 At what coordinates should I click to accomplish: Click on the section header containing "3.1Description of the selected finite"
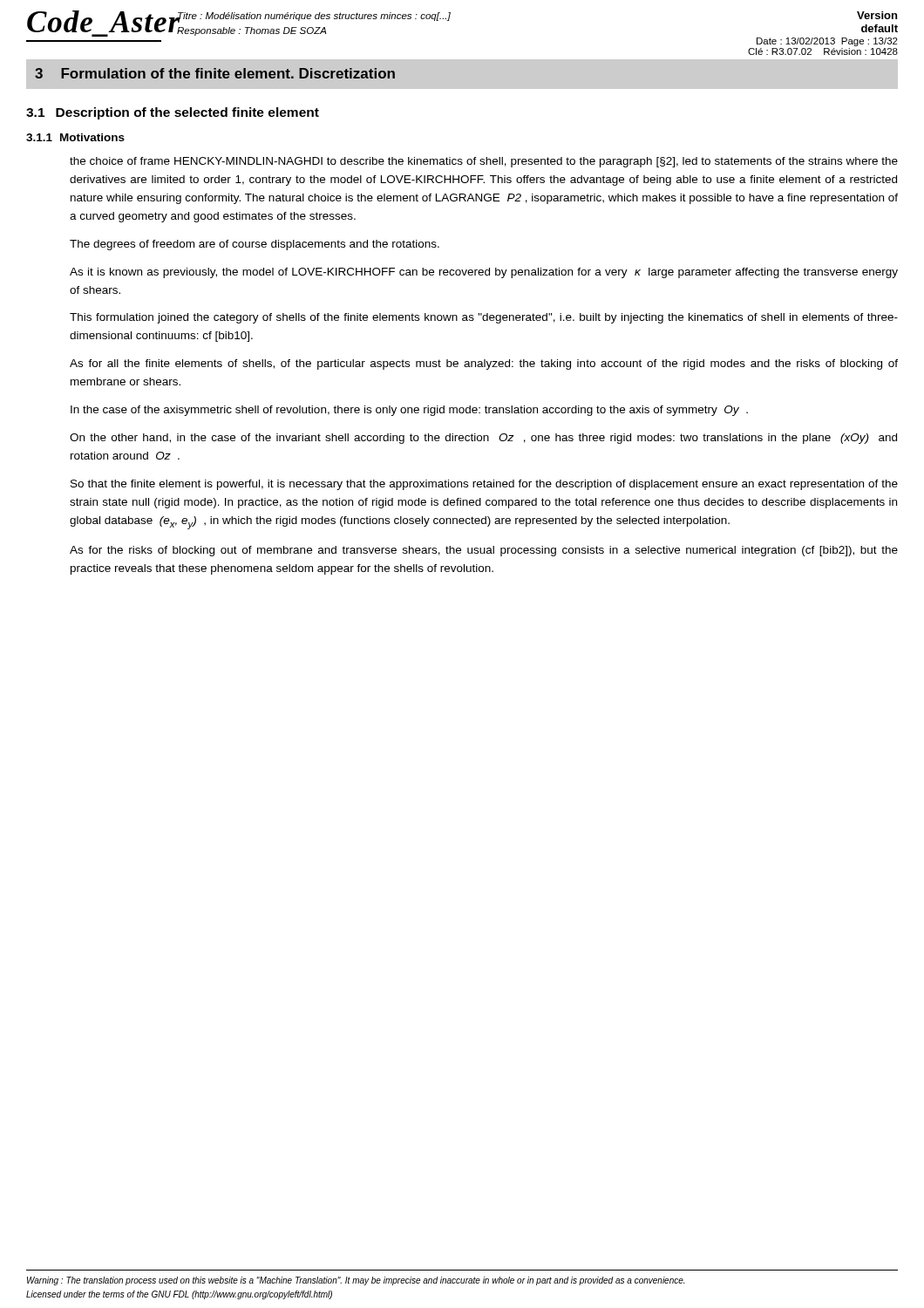coord(173,112)
